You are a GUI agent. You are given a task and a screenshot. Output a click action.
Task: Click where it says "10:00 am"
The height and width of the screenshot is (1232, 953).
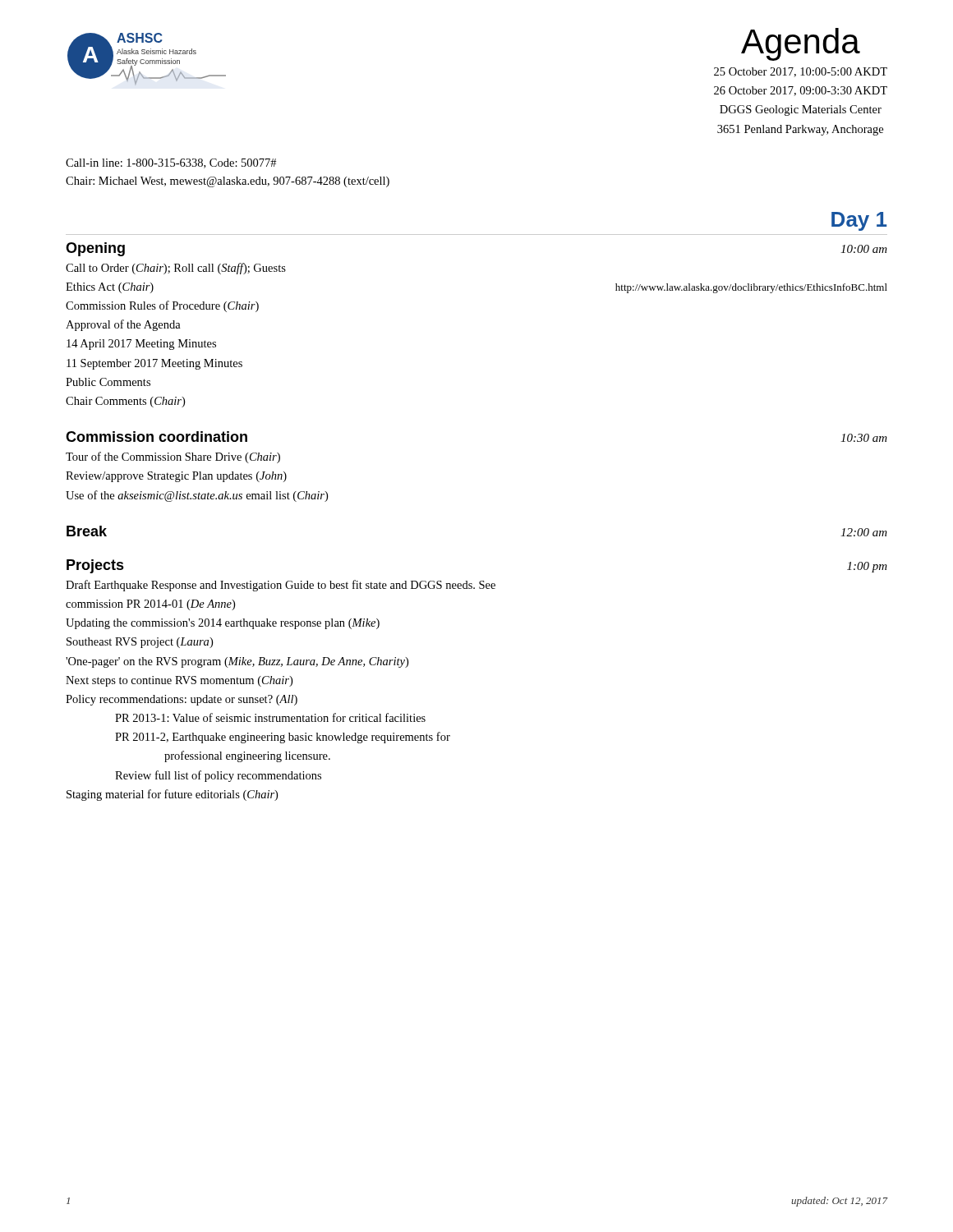click(864, 249)
